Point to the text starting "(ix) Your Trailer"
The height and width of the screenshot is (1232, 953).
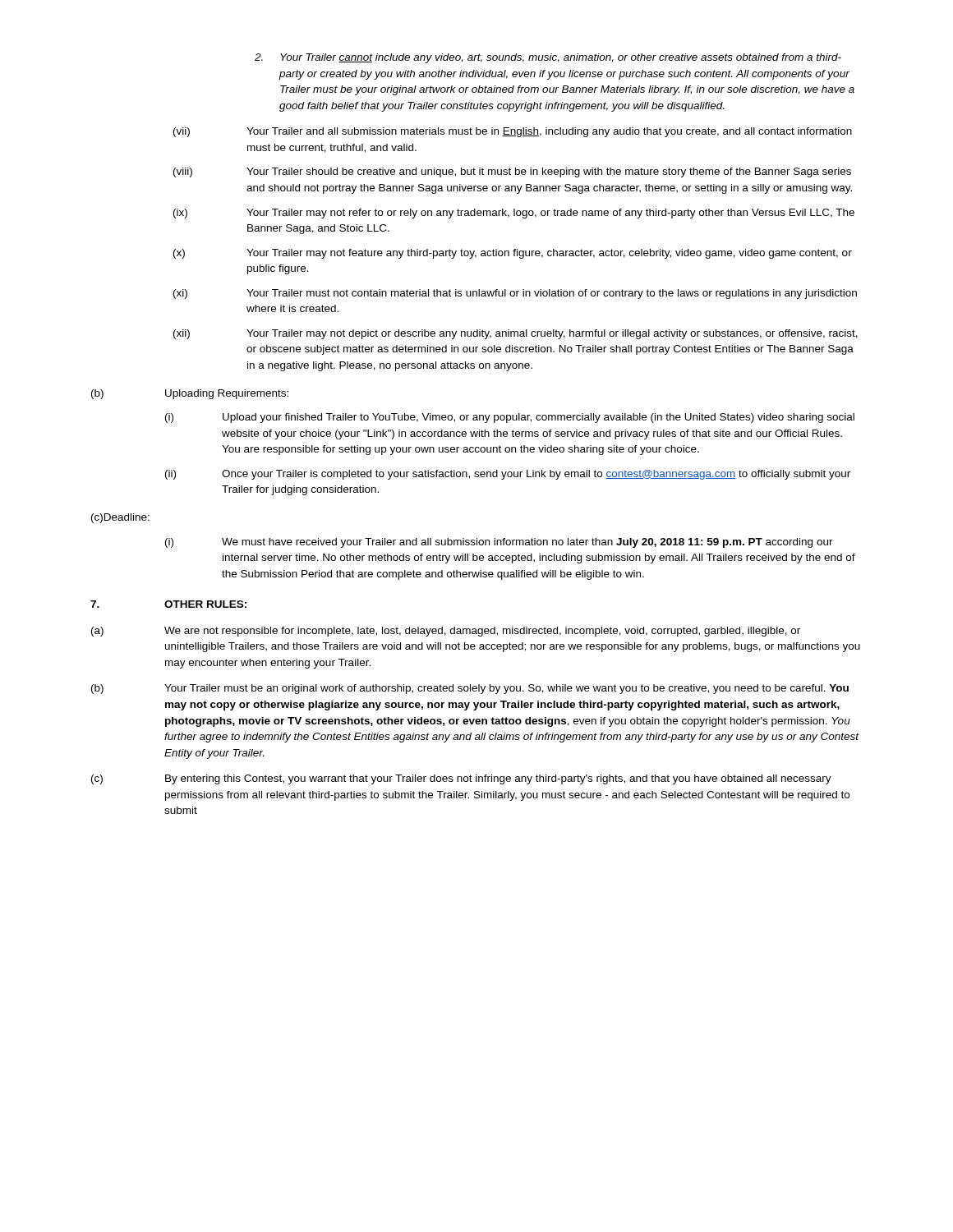pos(518,220)
